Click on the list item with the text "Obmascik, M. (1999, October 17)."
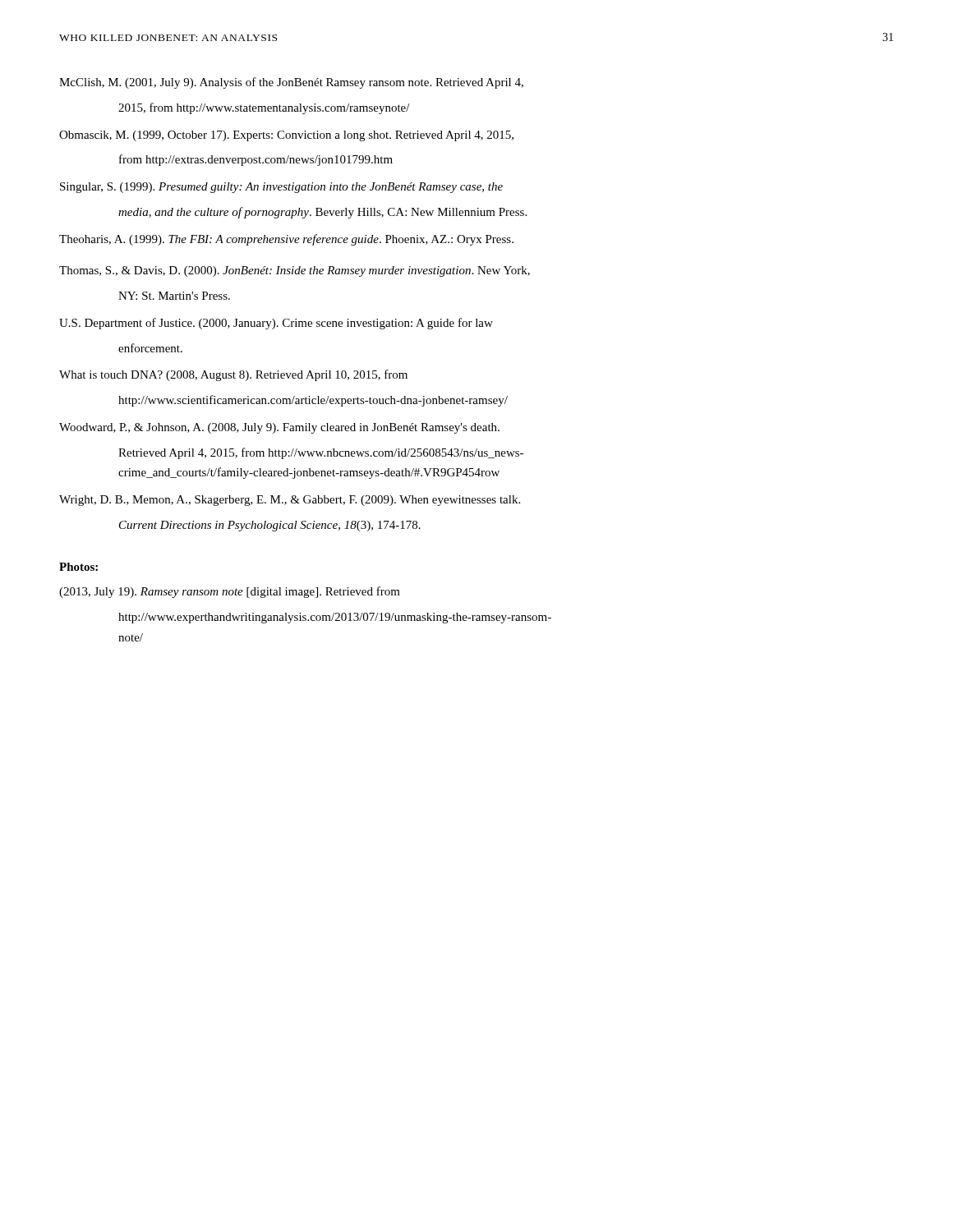The width and height of the screenshot is (953, 1232). point(476,150)
